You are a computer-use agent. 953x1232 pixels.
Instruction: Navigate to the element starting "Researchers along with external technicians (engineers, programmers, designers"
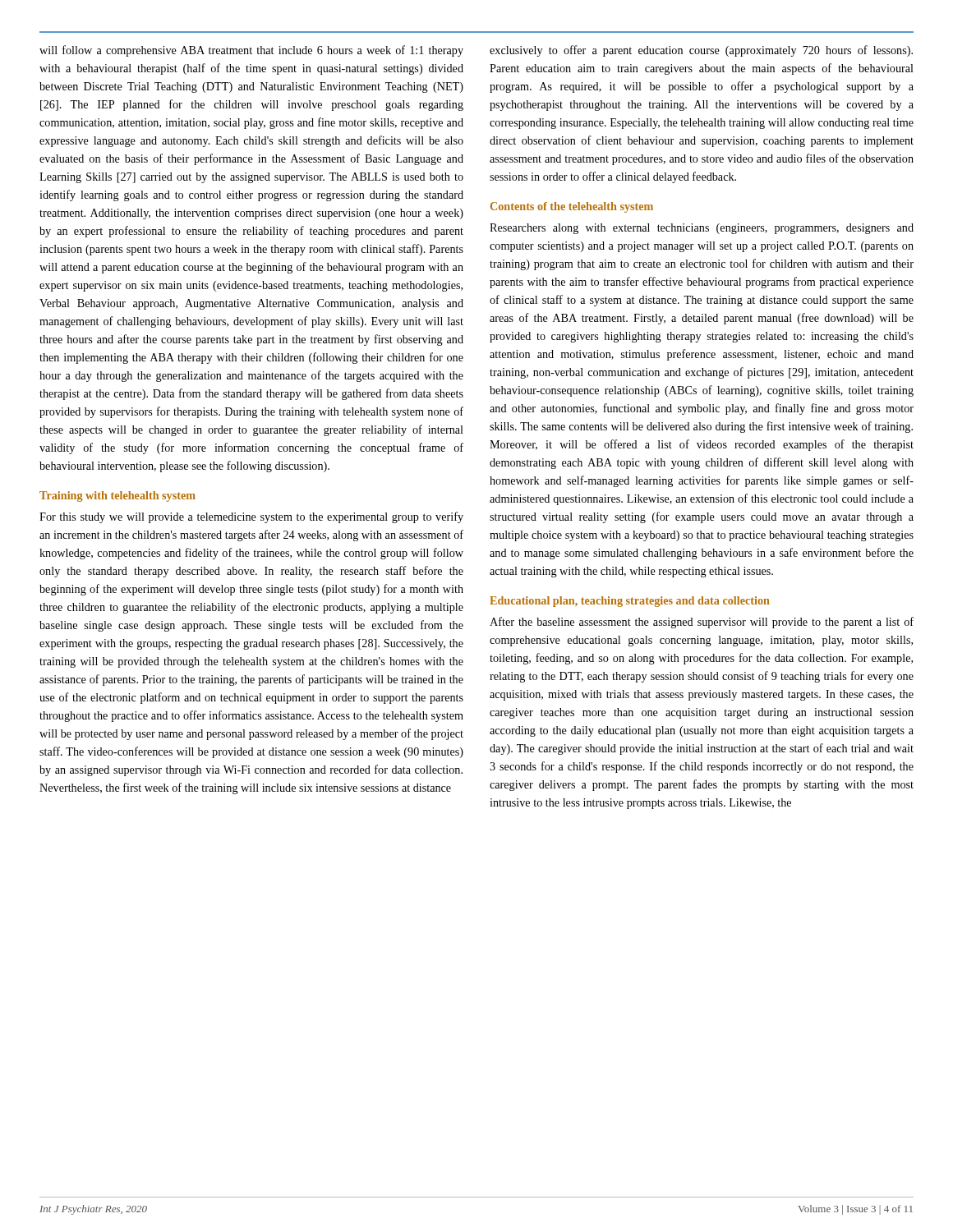pos(702,399)
